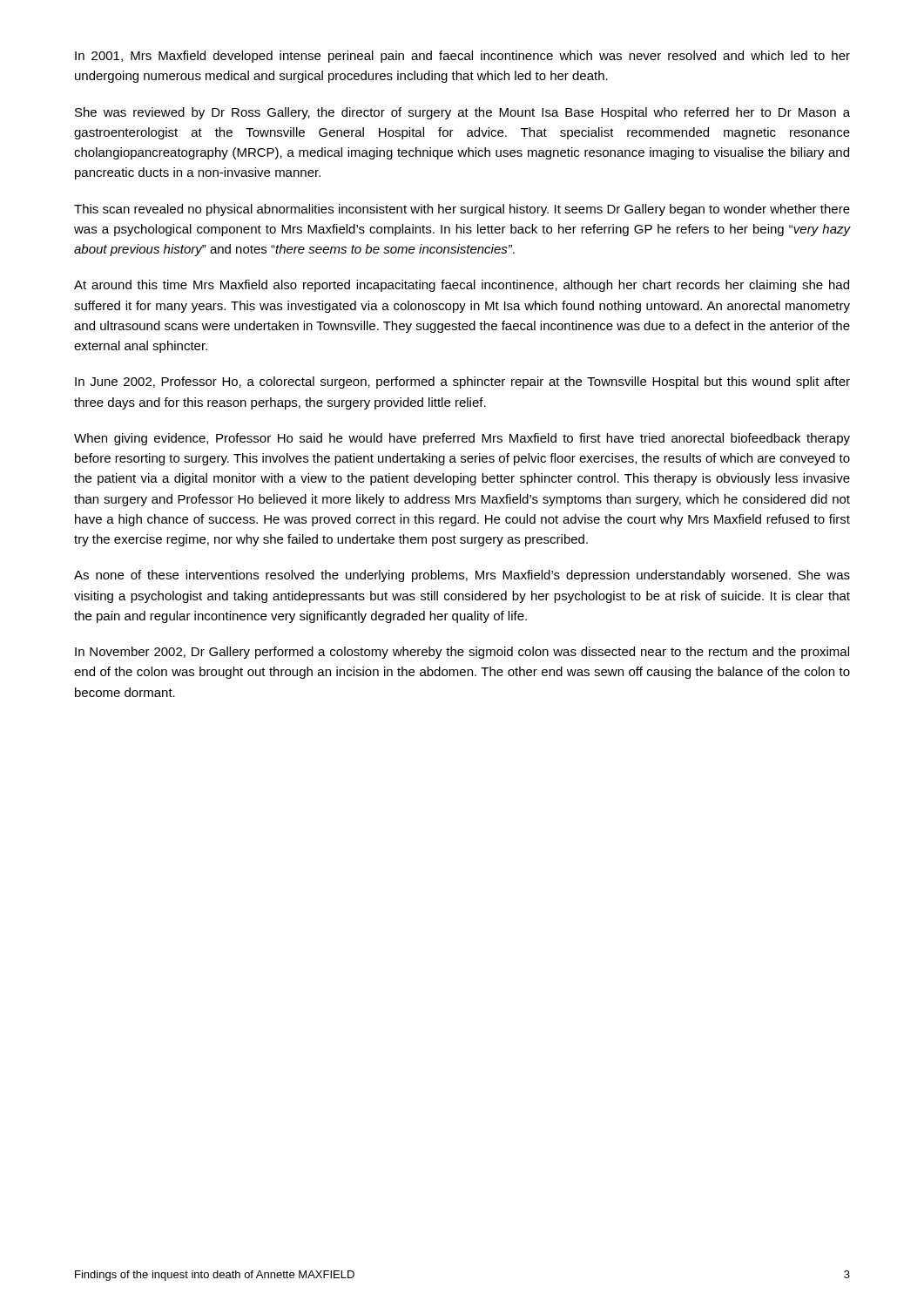The height and width of the screenshot is (1307, 924).
Task: Find the block on this page that starts "When giving evidence, Professor"
Action: (x=462, y=488)
